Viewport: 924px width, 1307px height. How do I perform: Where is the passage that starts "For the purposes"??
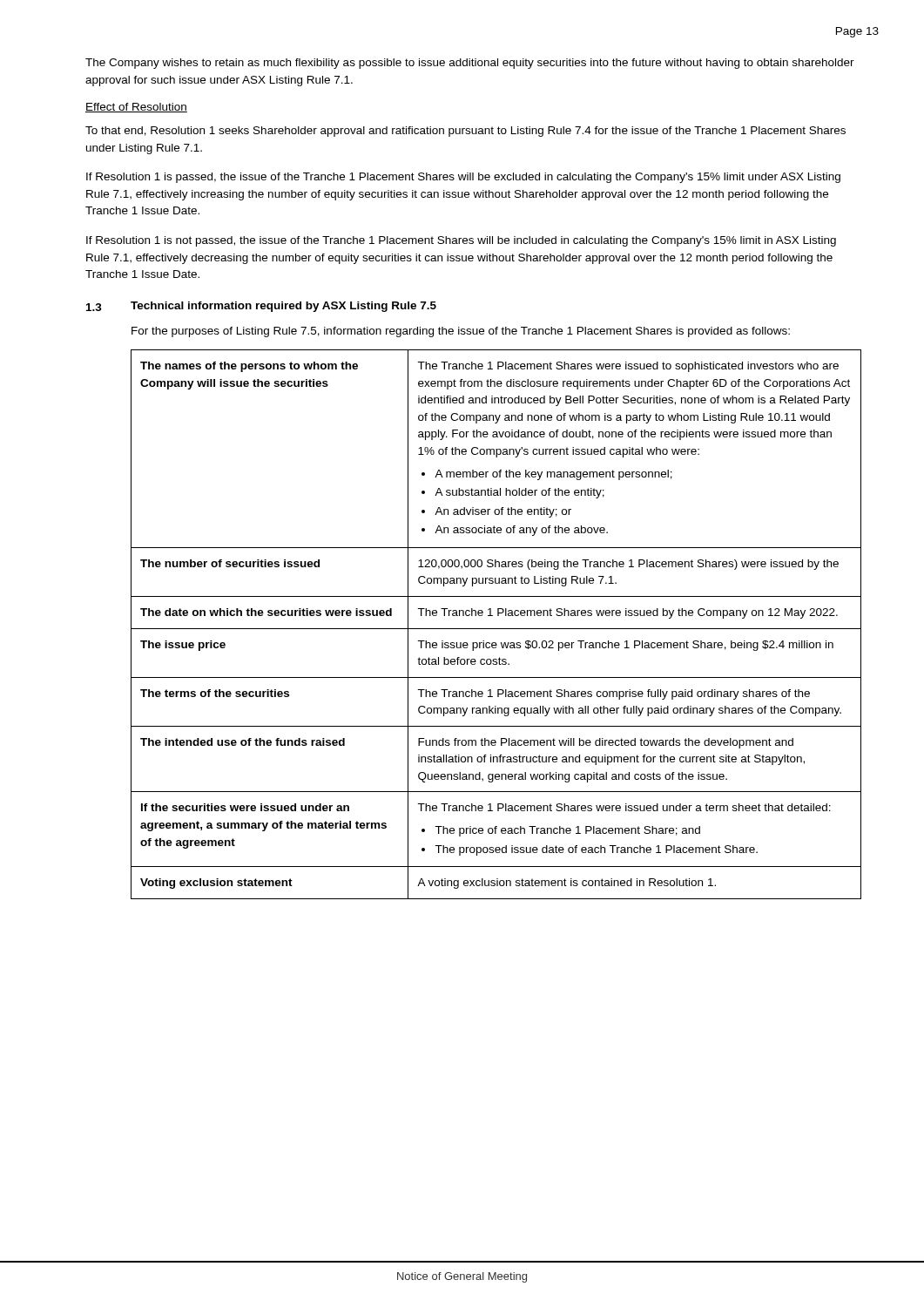[x=461, y=330]
